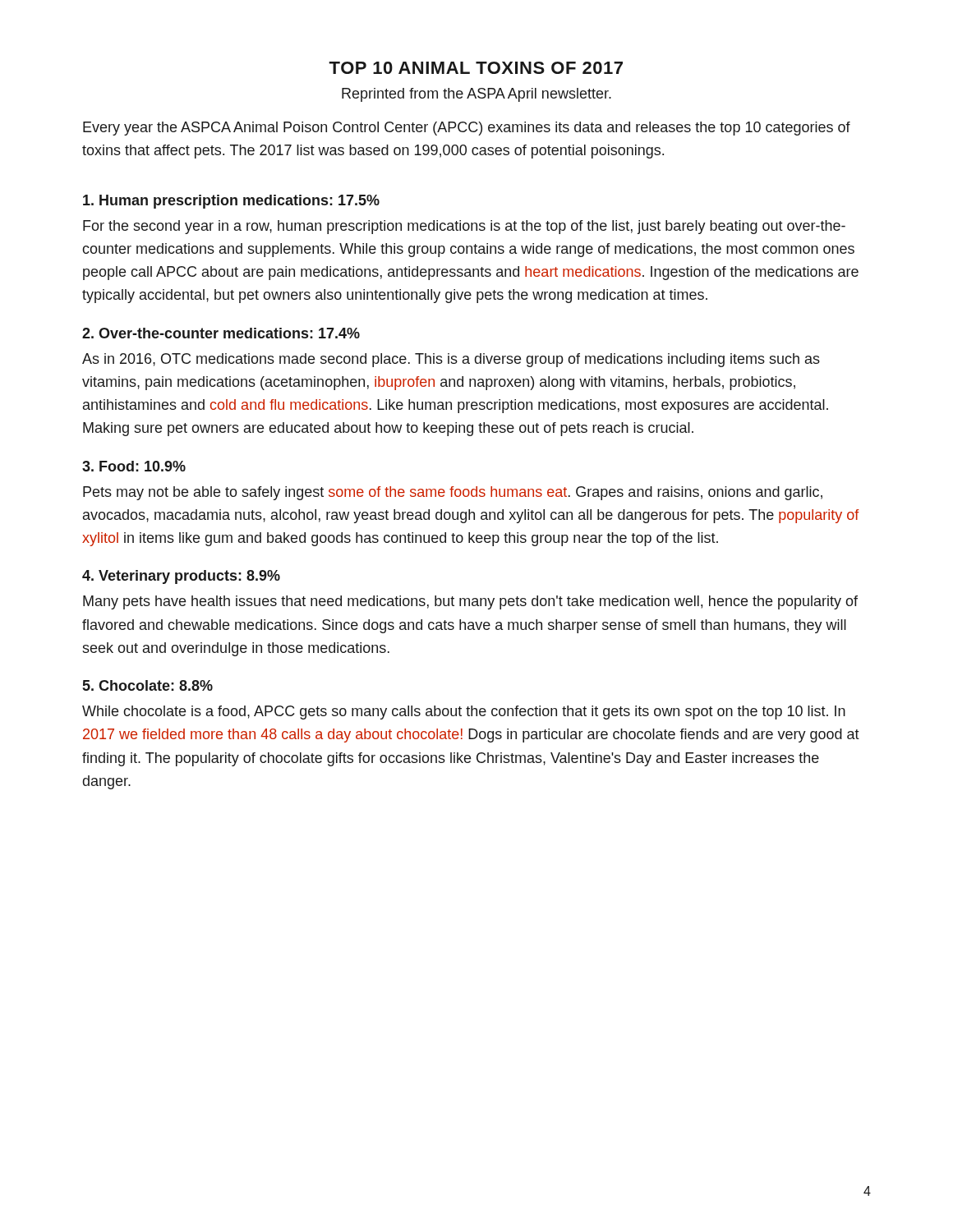The image size is (953, 1232).
Task: Click on the title that says "TOP 10 ANIMAL TOXINS OF 2017"
Action: tap(476, 68)
